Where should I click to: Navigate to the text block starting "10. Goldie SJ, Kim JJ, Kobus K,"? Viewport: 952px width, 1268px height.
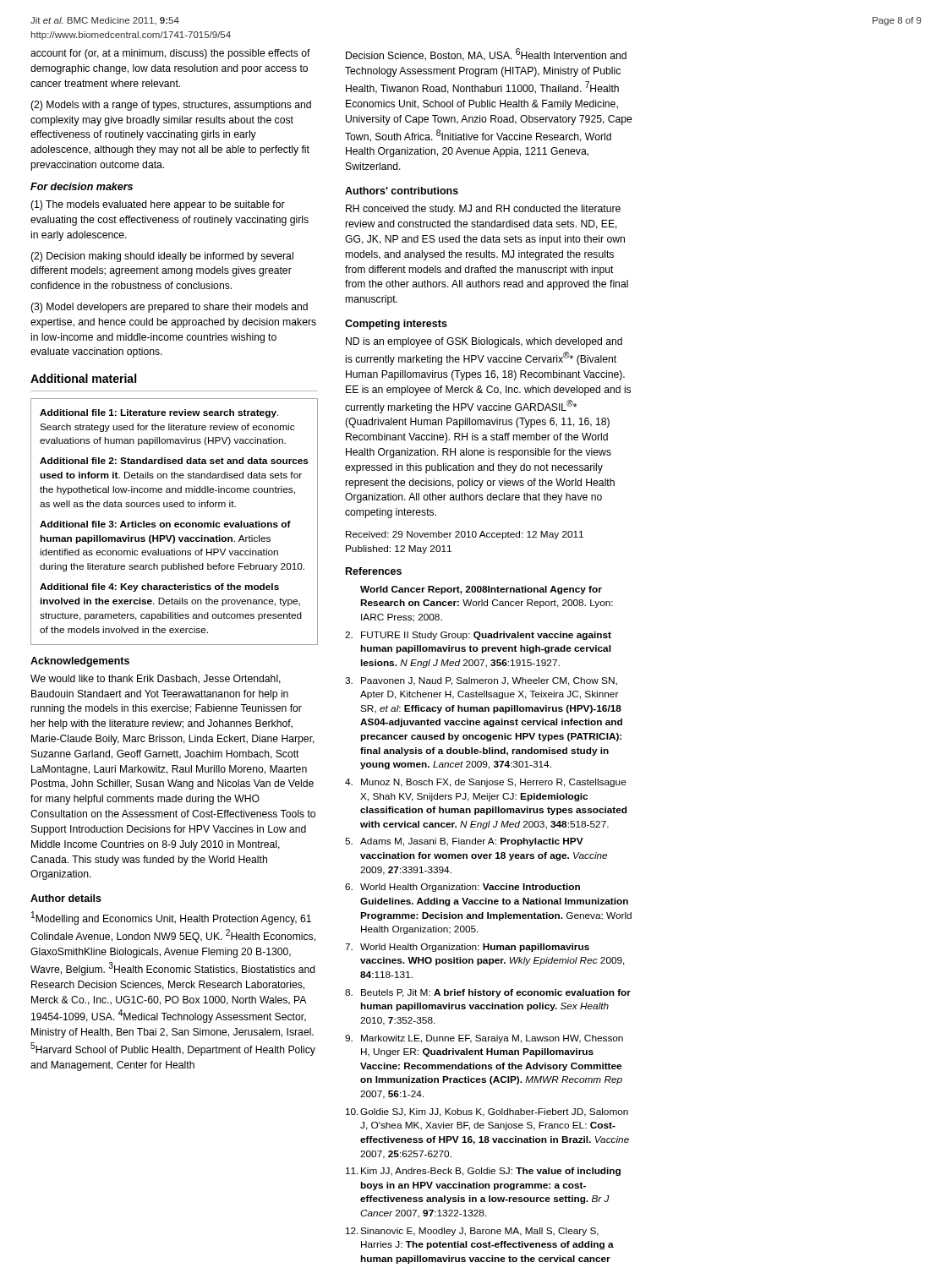pos(489,1133)
